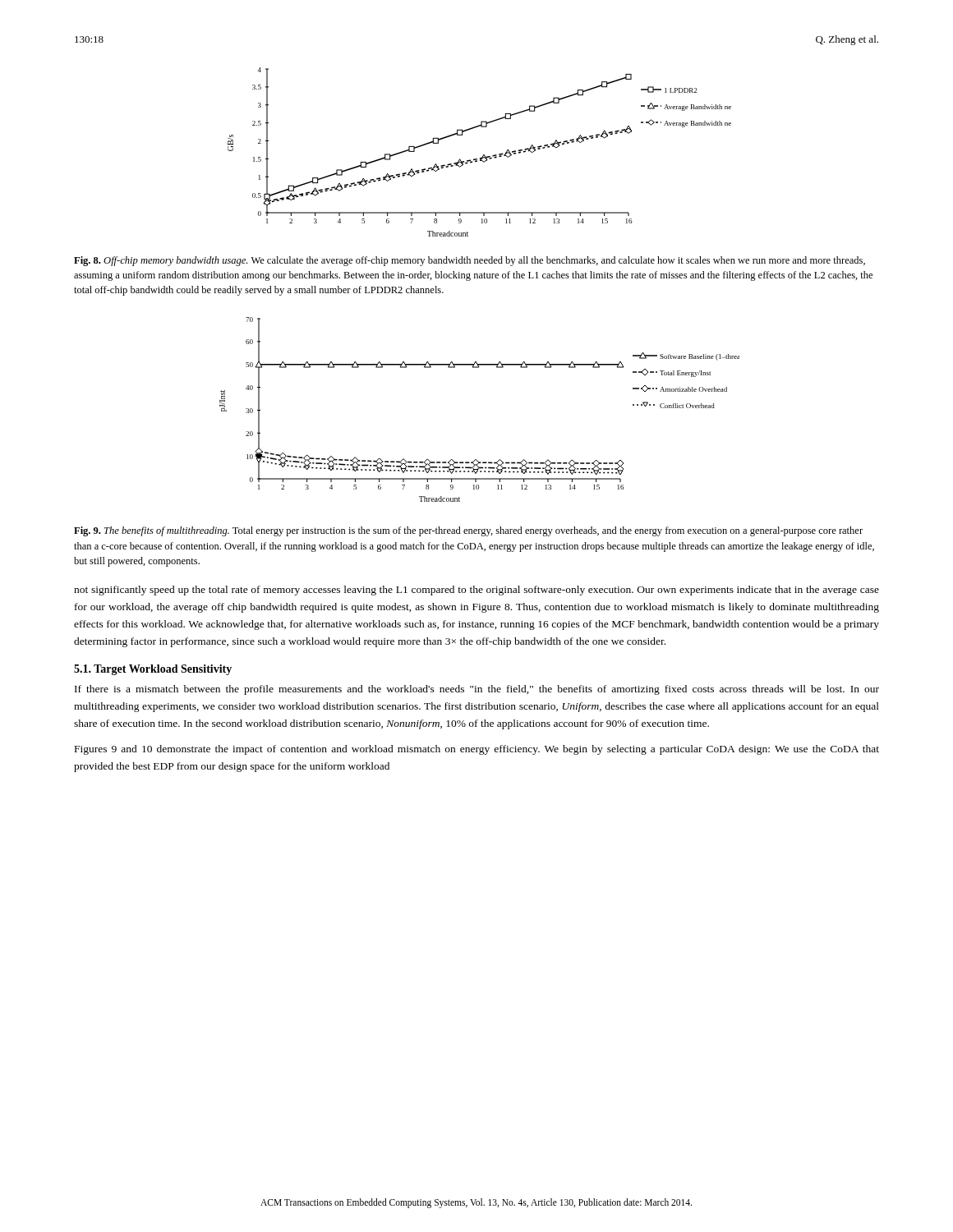Navigate to the region starting "Figures 9 and"
This screenshot has width=953, height=1232.
point(476,757)
